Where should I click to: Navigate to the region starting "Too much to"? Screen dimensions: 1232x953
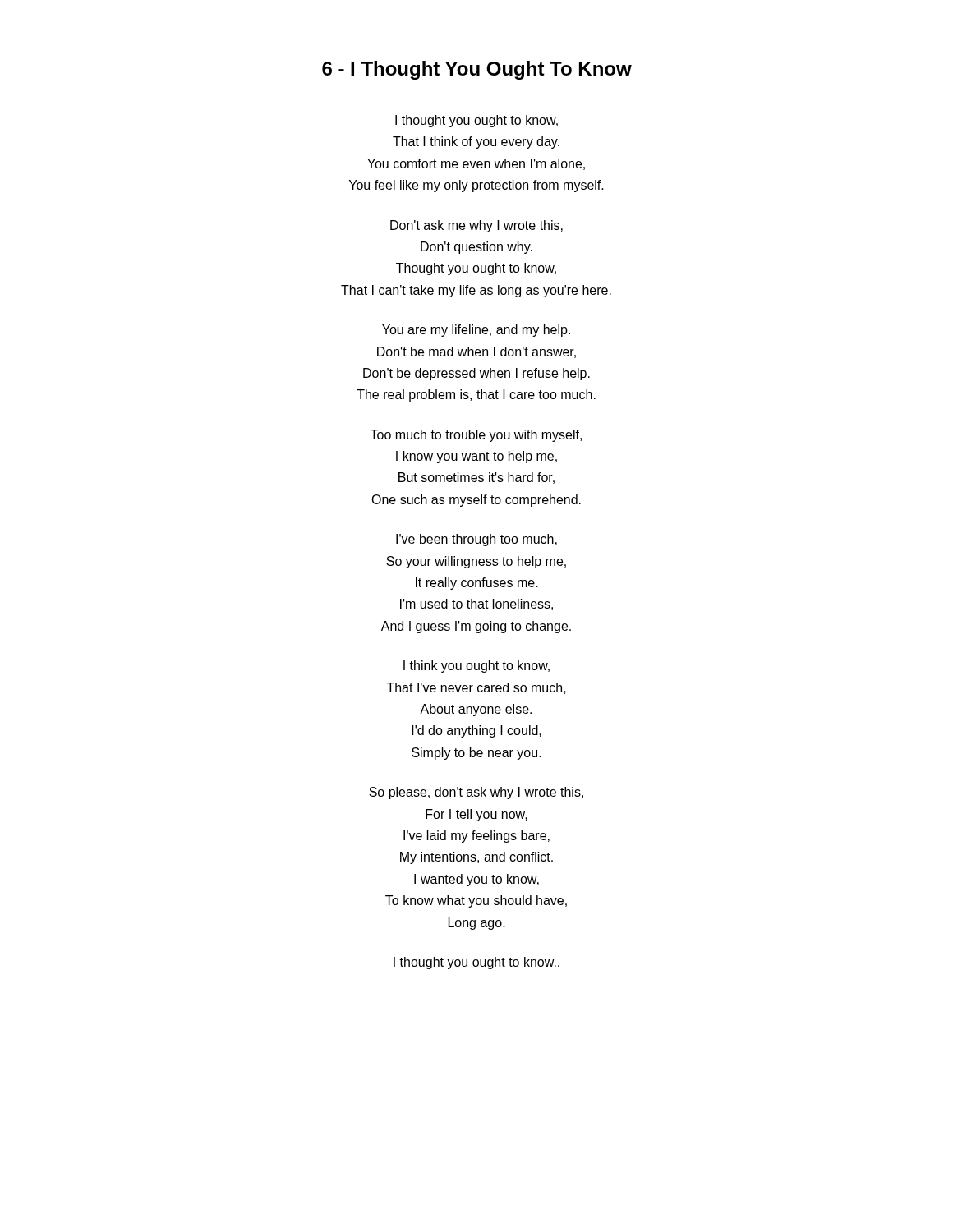(x=476, y=467)
